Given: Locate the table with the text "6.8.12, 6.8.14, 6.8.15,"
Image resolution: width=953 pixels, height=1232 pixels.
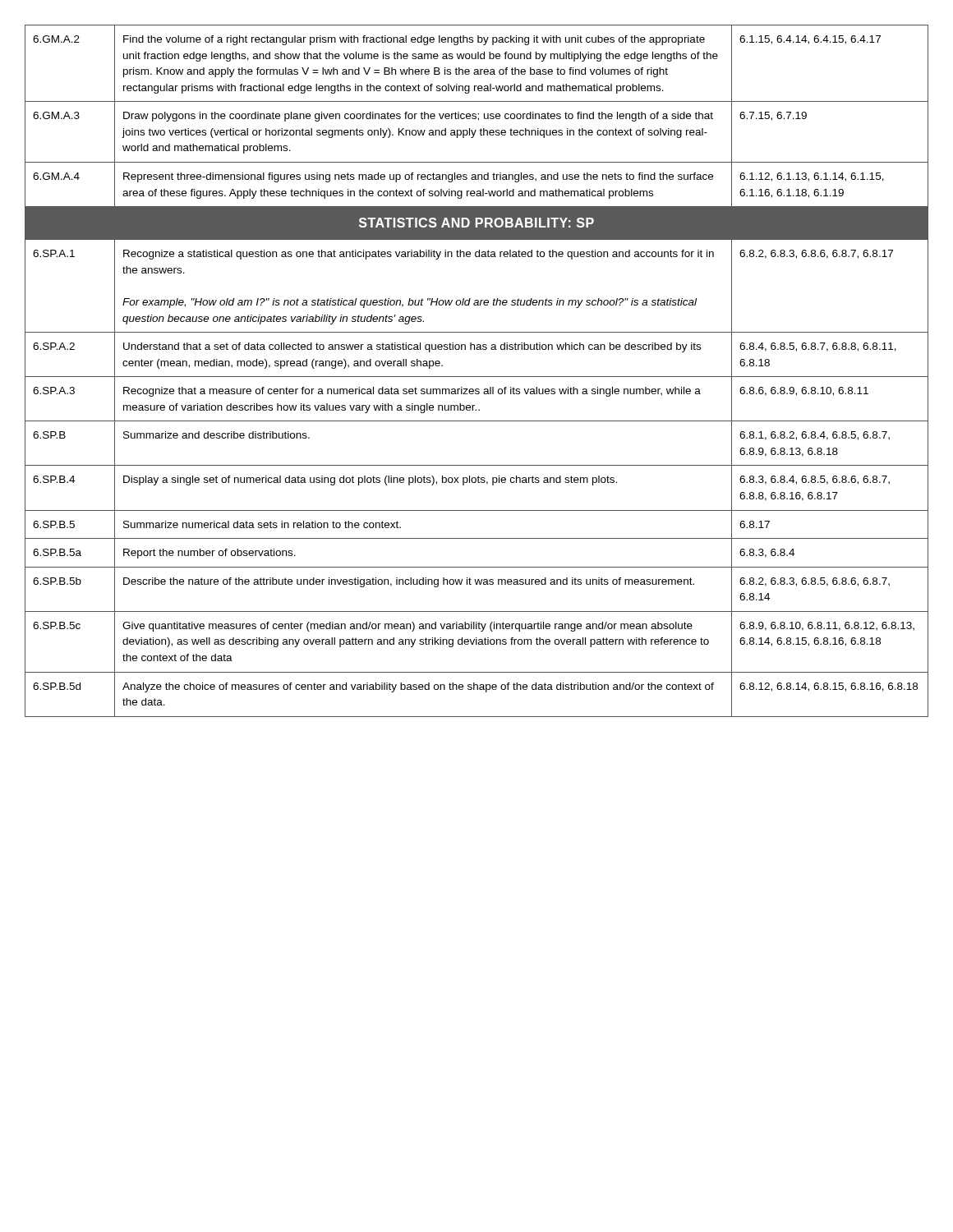Looking at the screenshot, I should point(476,371).
